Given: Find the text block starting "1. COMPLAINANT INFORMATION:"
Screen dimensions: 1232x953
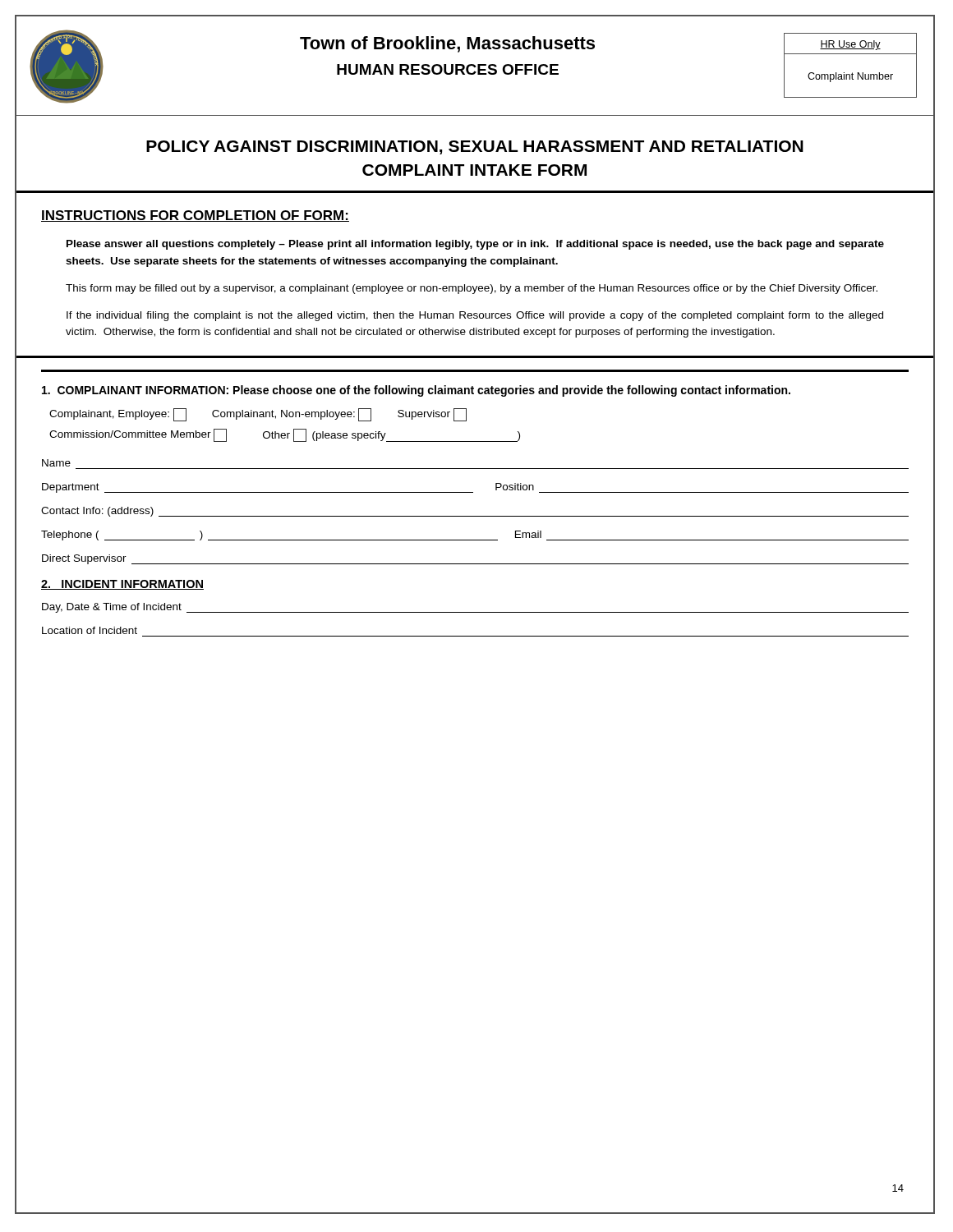Looking at the screenshot, I should pyautogui.click(x=416, y=390).
